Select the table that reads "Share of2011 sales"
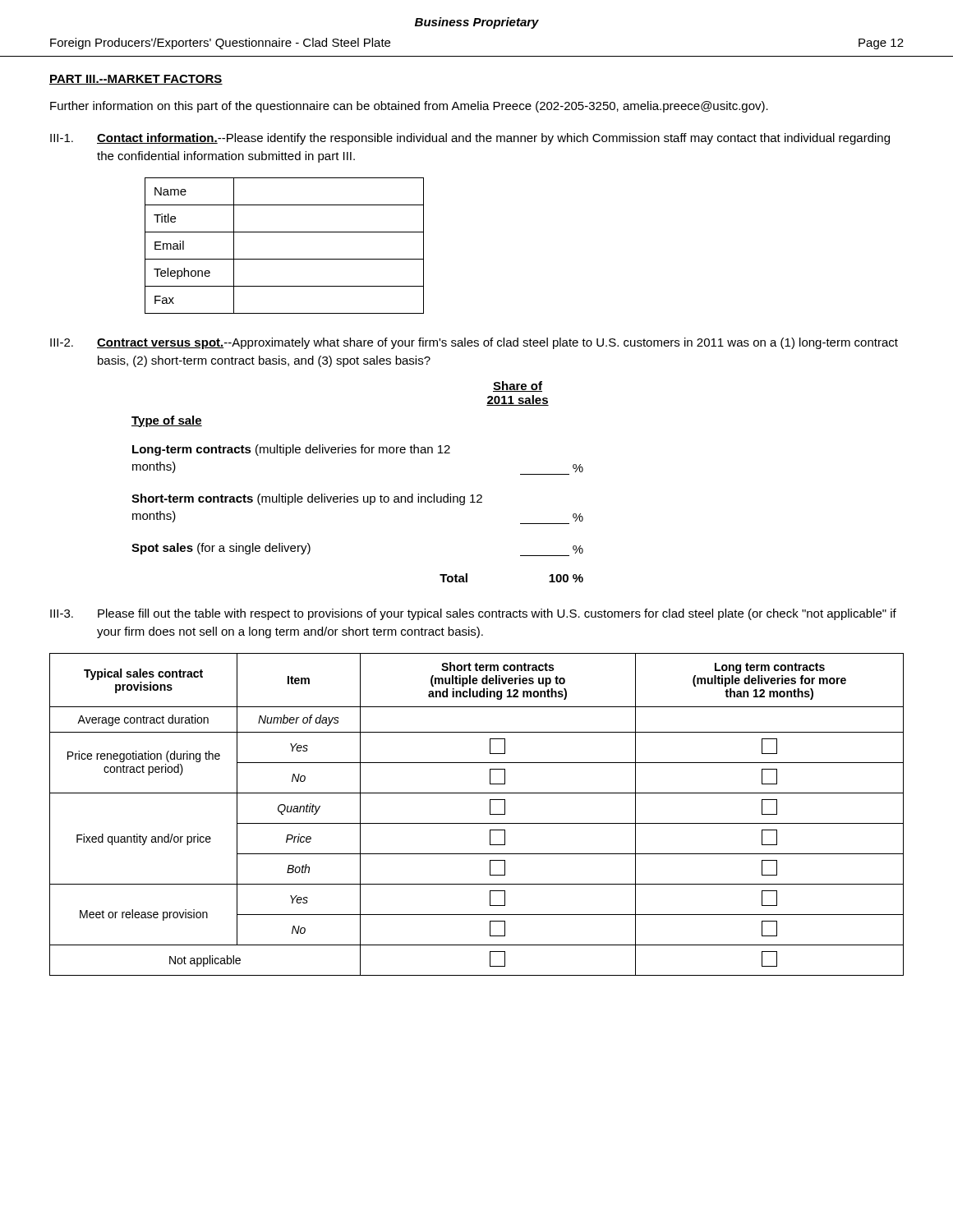The height and width of the screenshot is (1232, 953). point(361,481)
